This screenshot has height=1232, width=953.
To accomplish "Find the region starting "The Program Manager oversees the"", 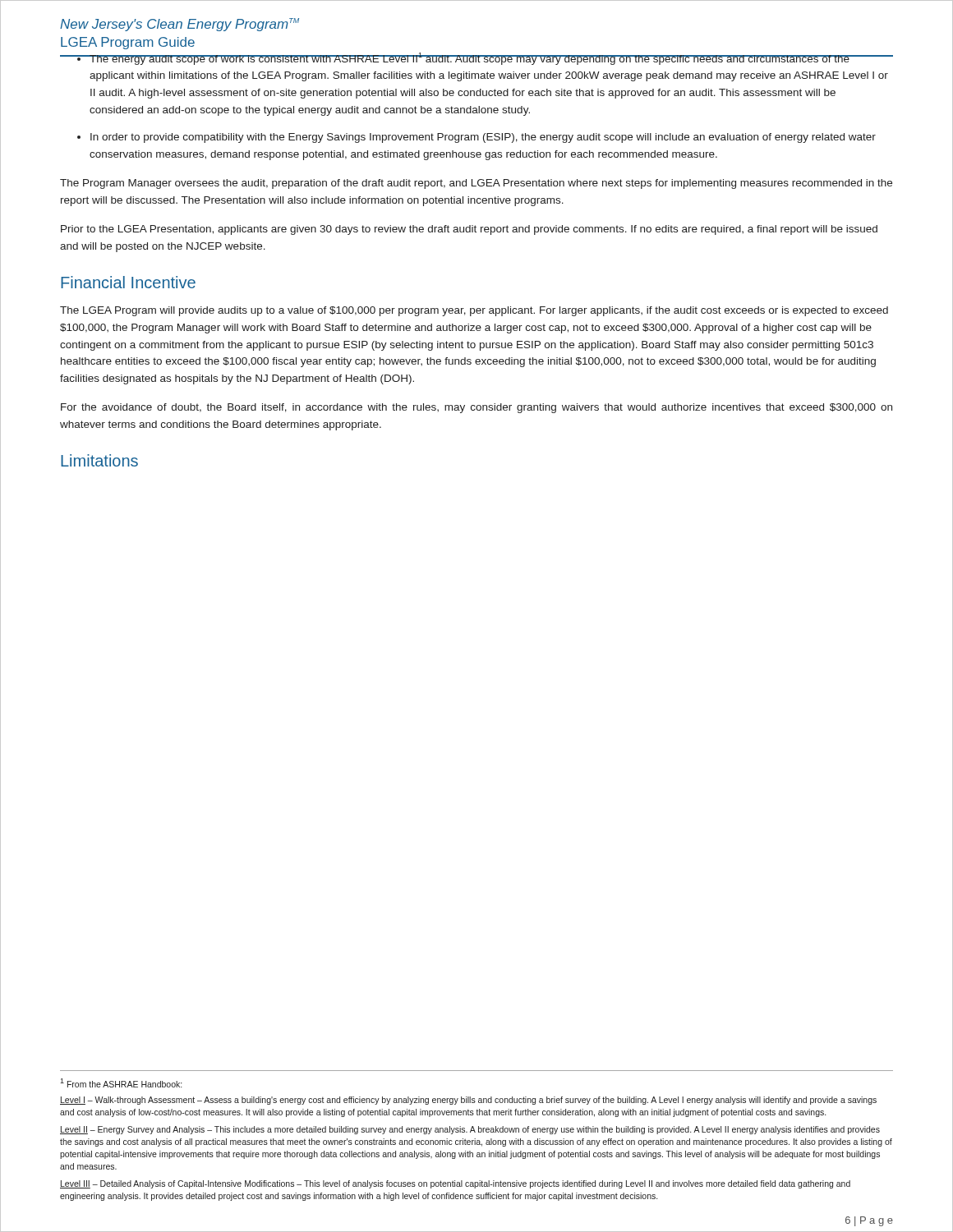I will tap(476, 191).
